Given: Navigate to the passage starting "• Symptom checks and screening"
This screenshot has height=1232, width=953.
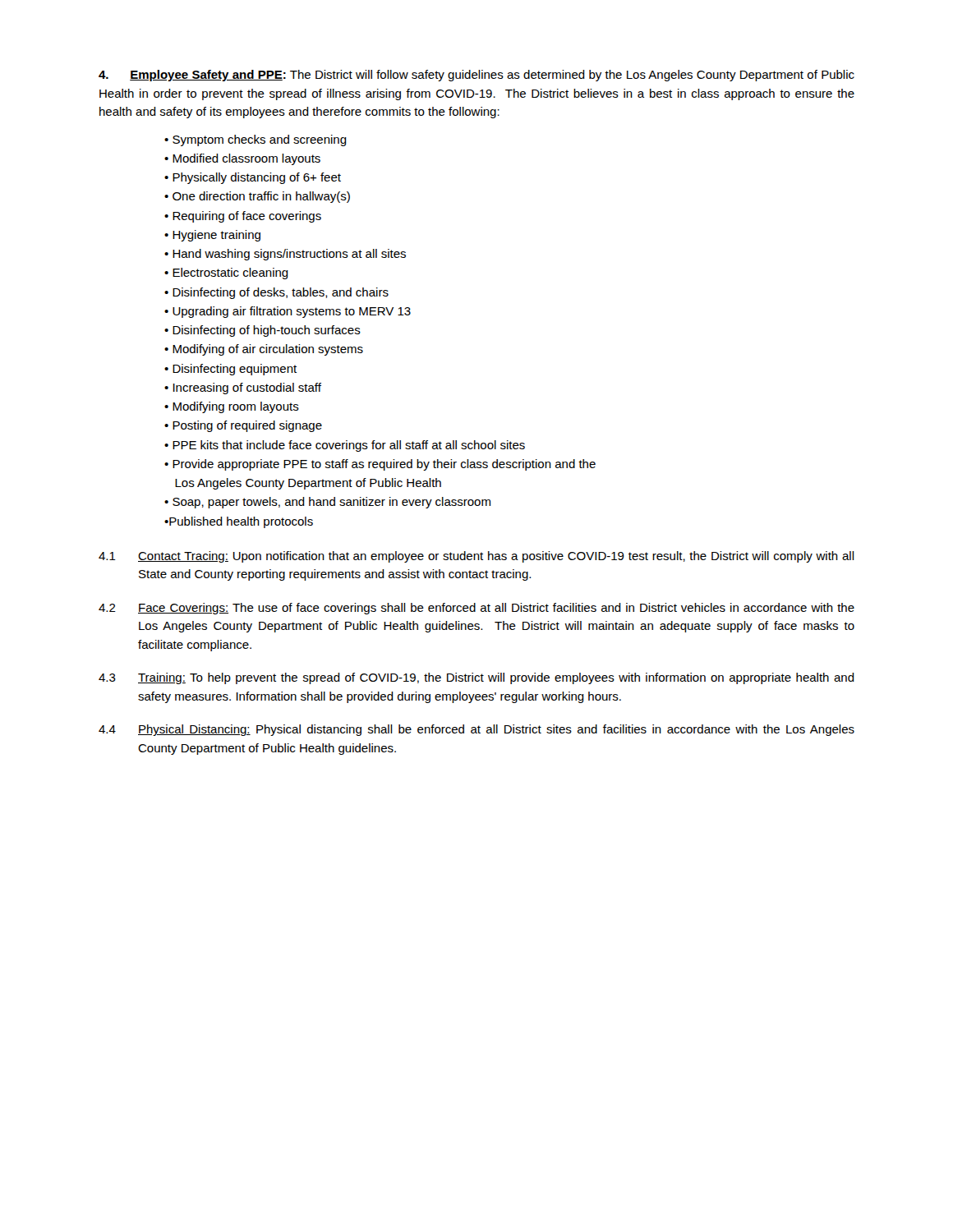Looking at the screenshot, I should [255, 139].
